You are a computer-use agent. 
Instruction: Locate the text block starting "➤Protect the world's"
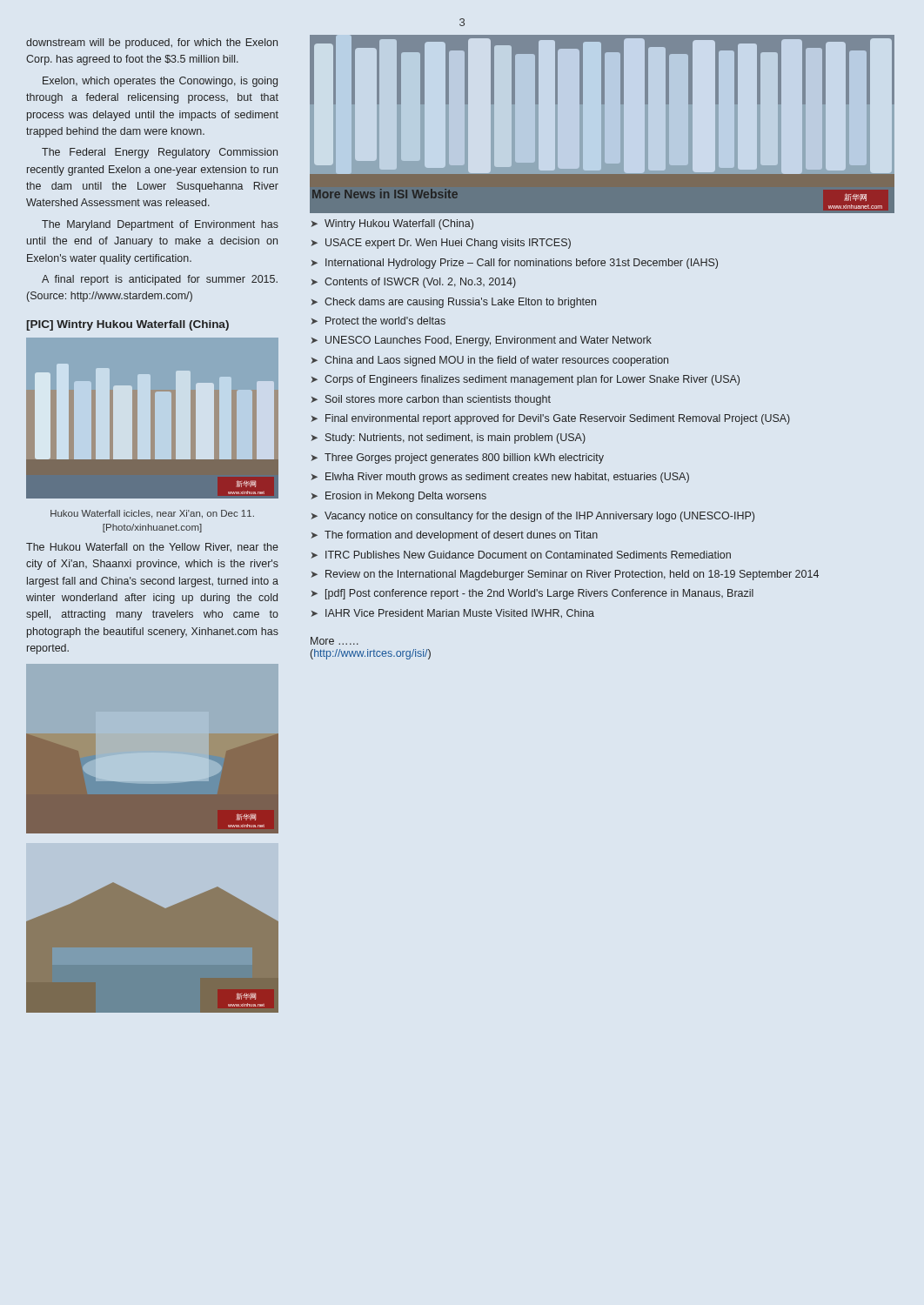pyautogui.click(x=378, y=321)
